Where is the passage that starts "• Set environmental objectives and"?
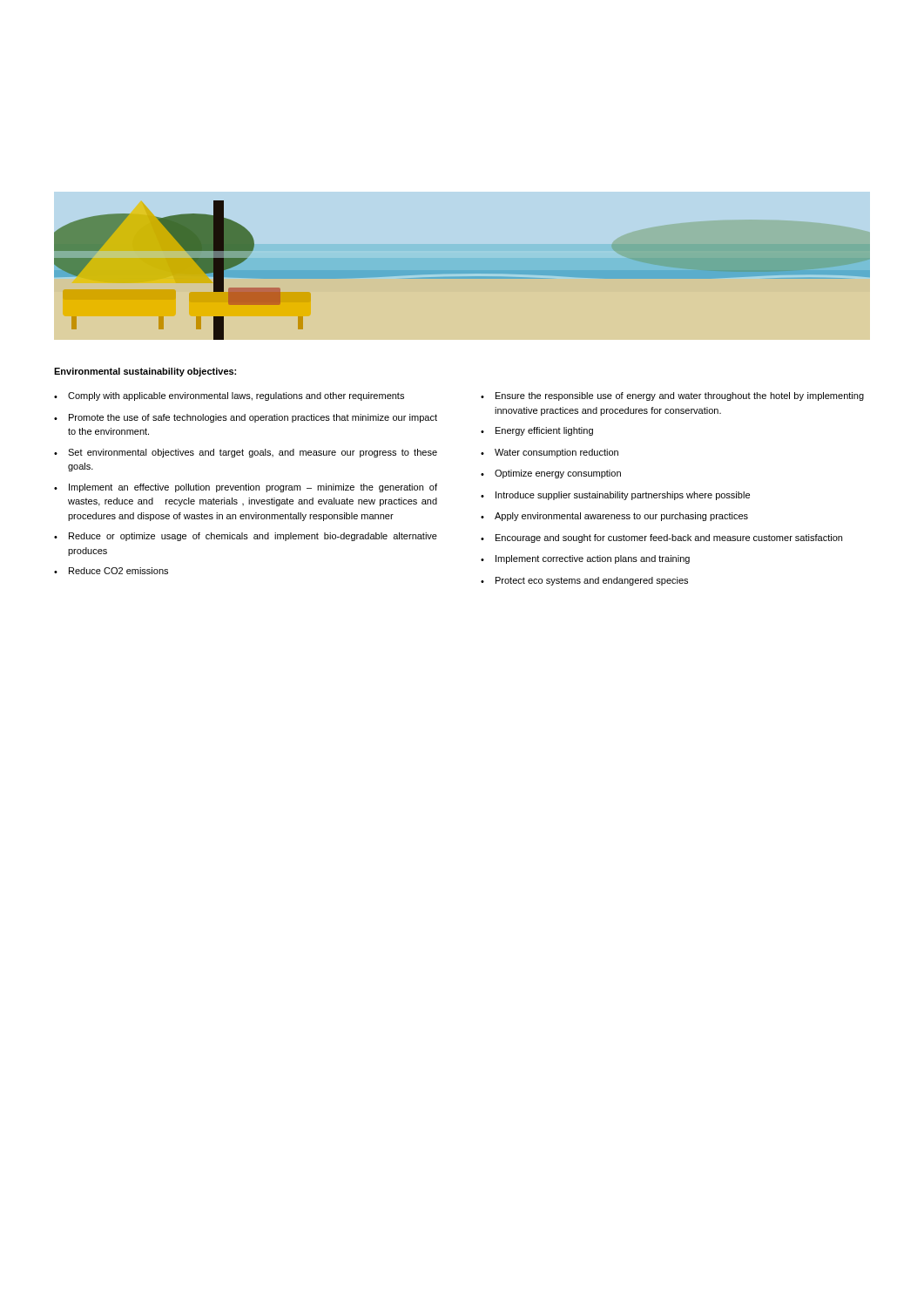924x1307 pixels. 246,459
